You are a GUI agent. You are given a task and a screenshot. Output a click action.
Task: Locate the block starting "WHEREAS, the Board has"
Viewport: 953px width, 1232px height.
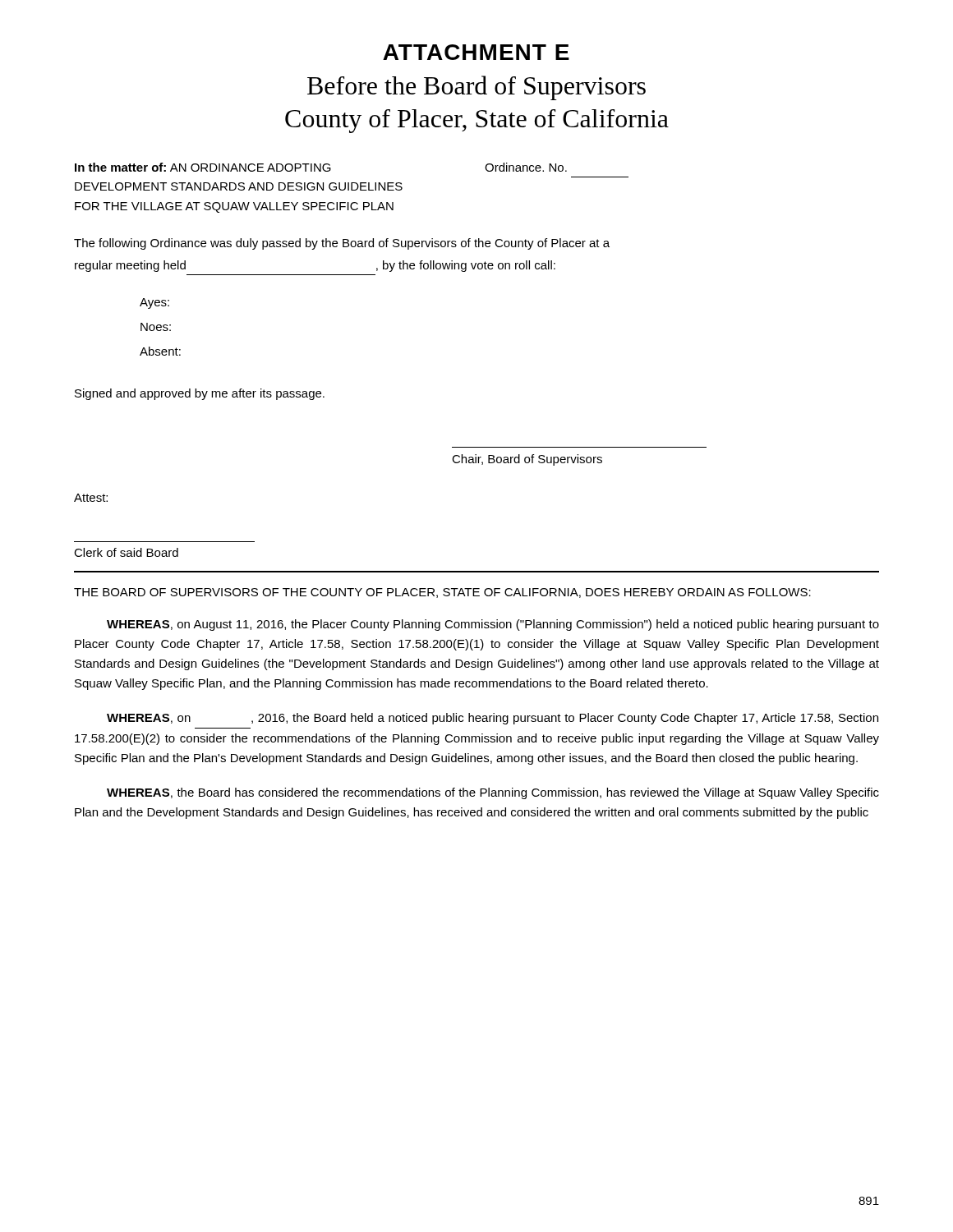coord(476,802)
